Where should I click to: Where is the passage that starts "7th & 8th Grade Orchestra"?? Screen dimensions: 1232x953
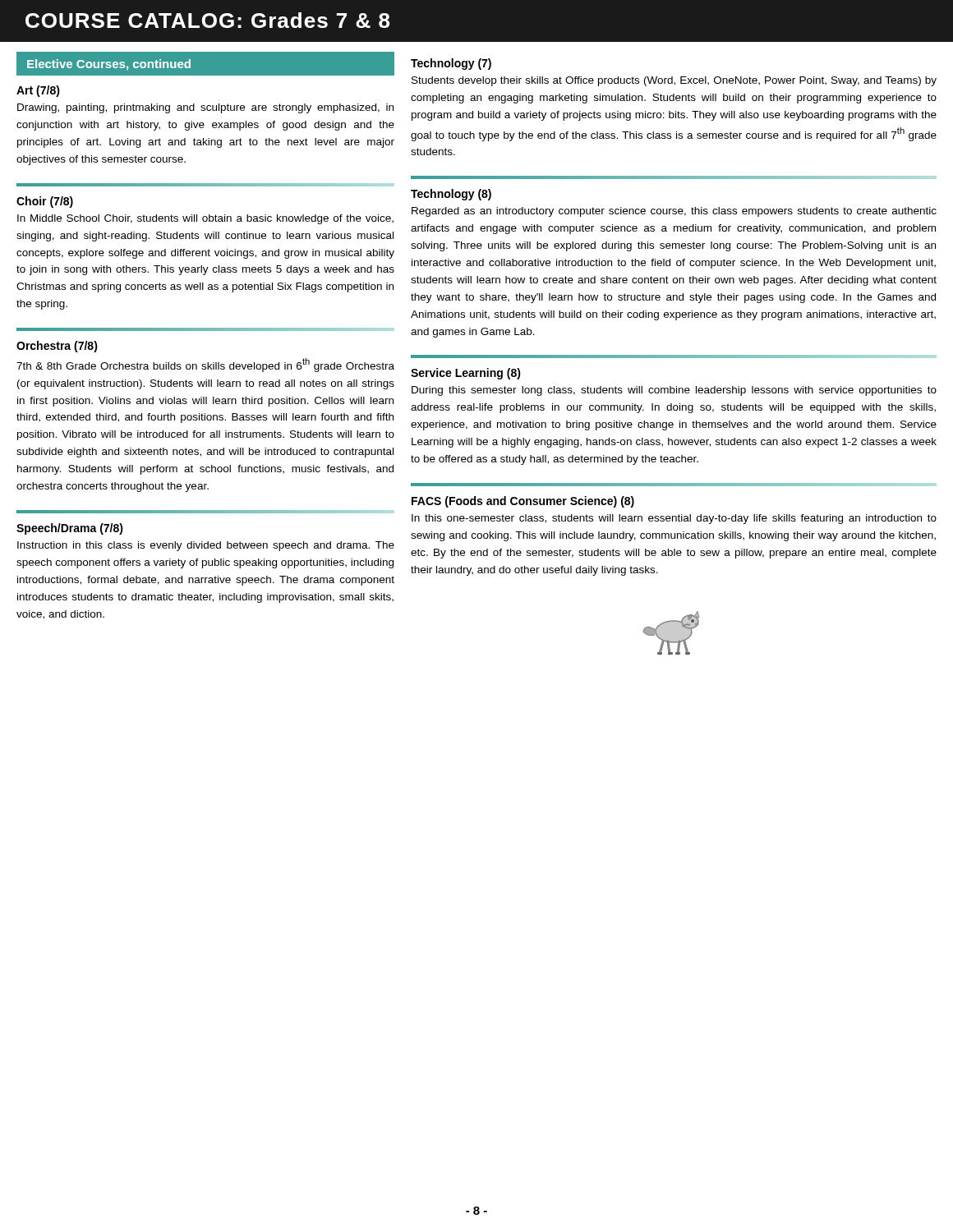click(205, 424)
